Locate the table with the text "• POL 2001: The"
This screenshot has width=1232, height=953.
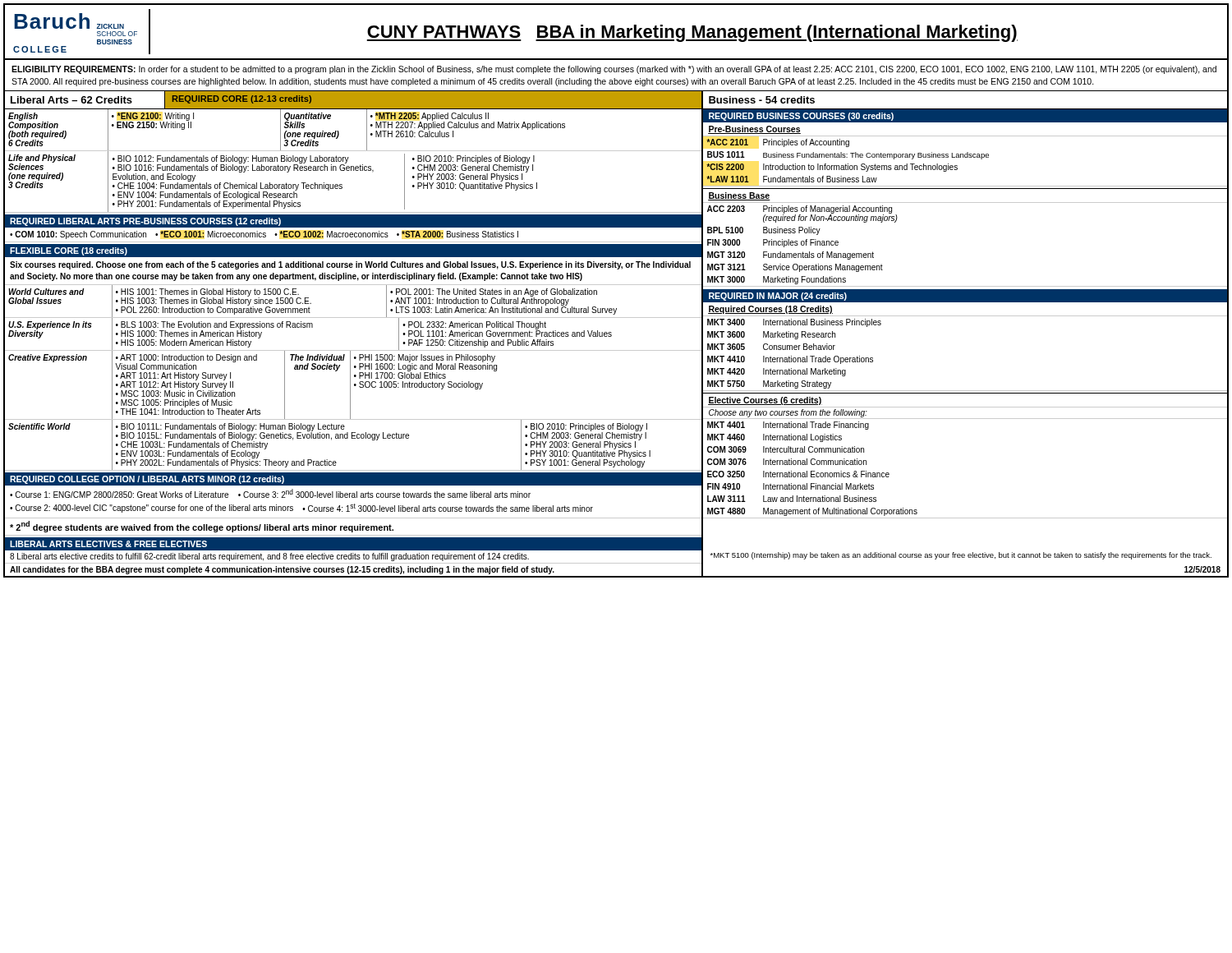[x=353, y=301]
